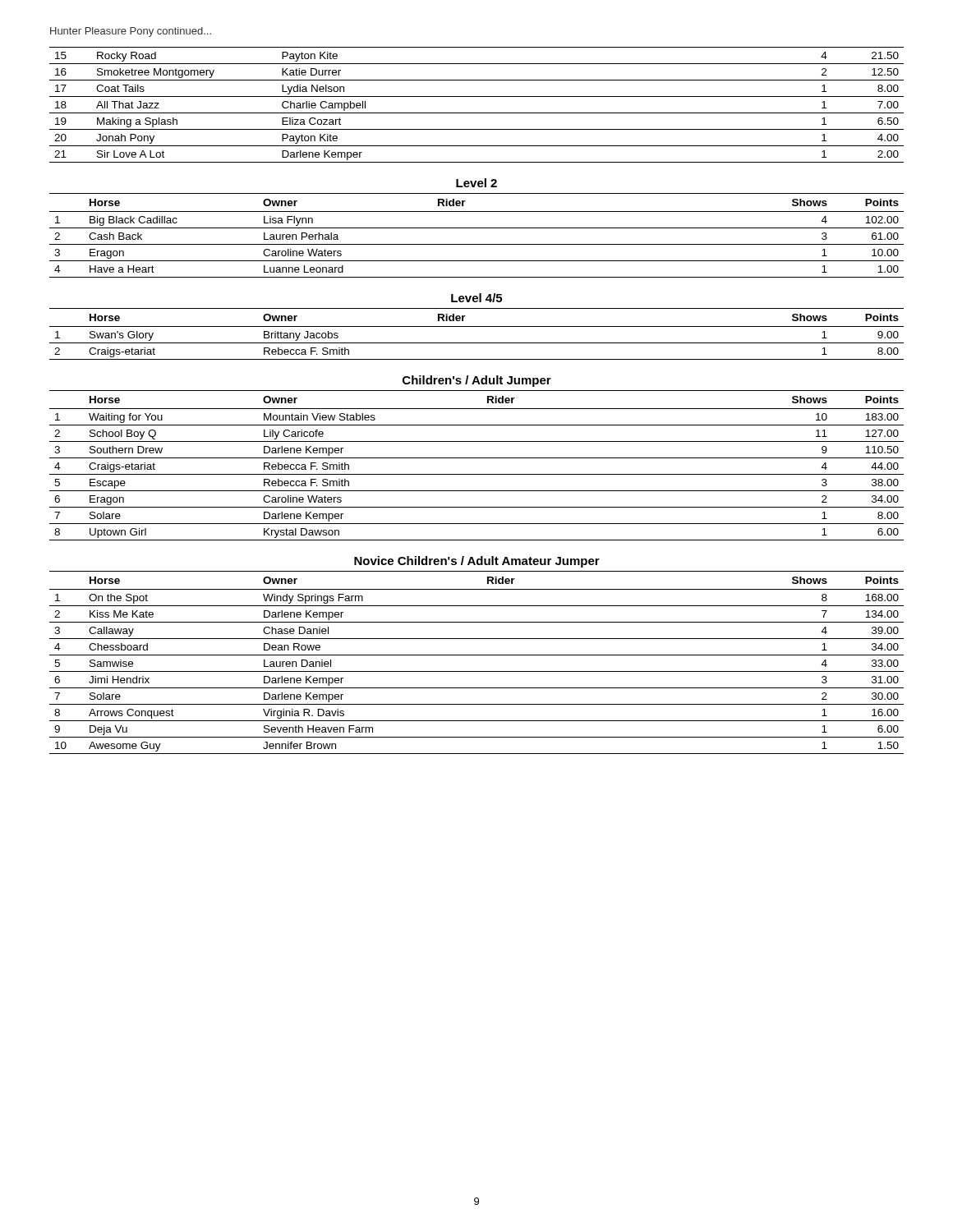Locate the section header that says "Children's / Adult Jumper"

pyautogui.click(x=476, y=380)
